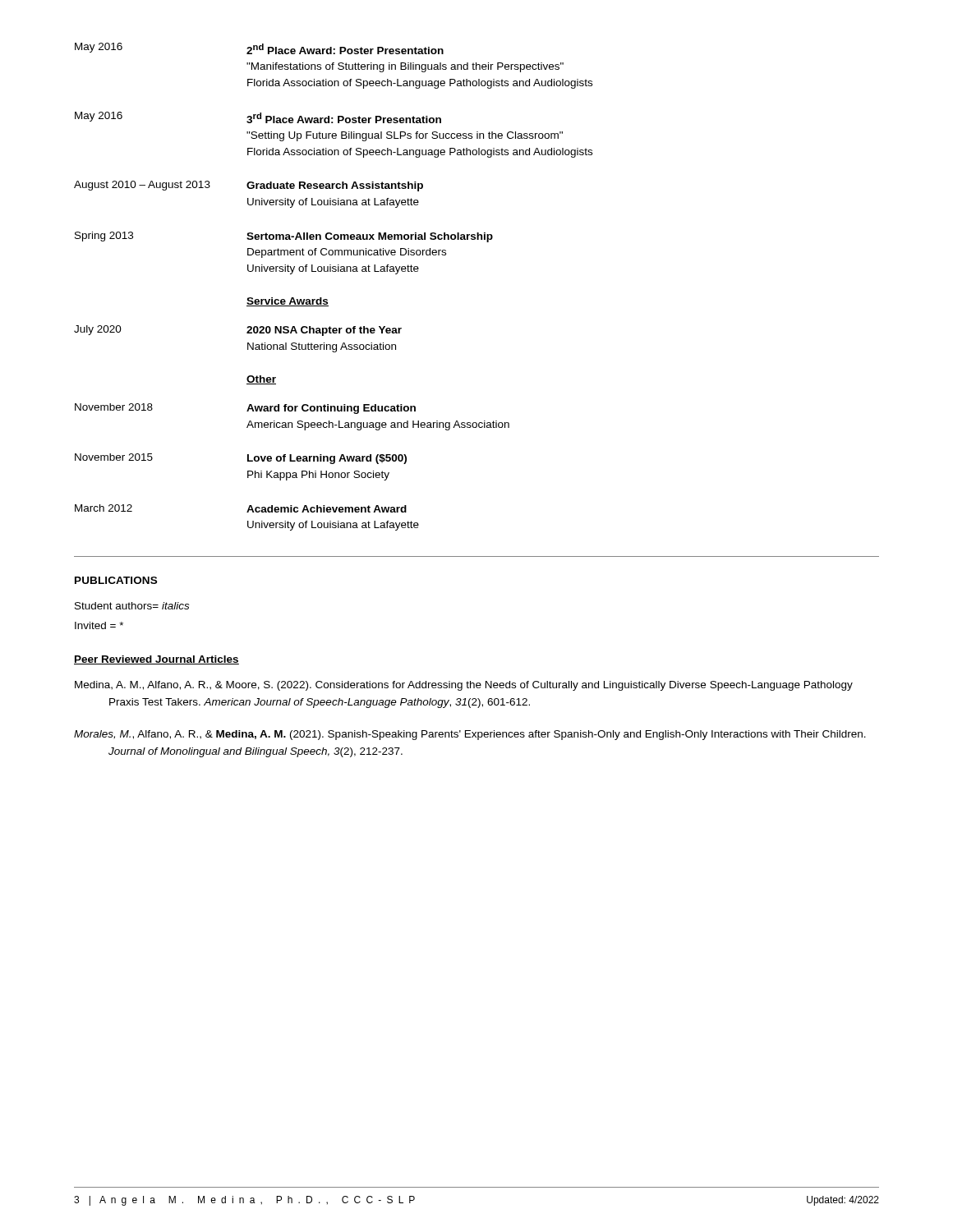
Task: Point to the text starting "November 2015"
Action: (113, 457)
